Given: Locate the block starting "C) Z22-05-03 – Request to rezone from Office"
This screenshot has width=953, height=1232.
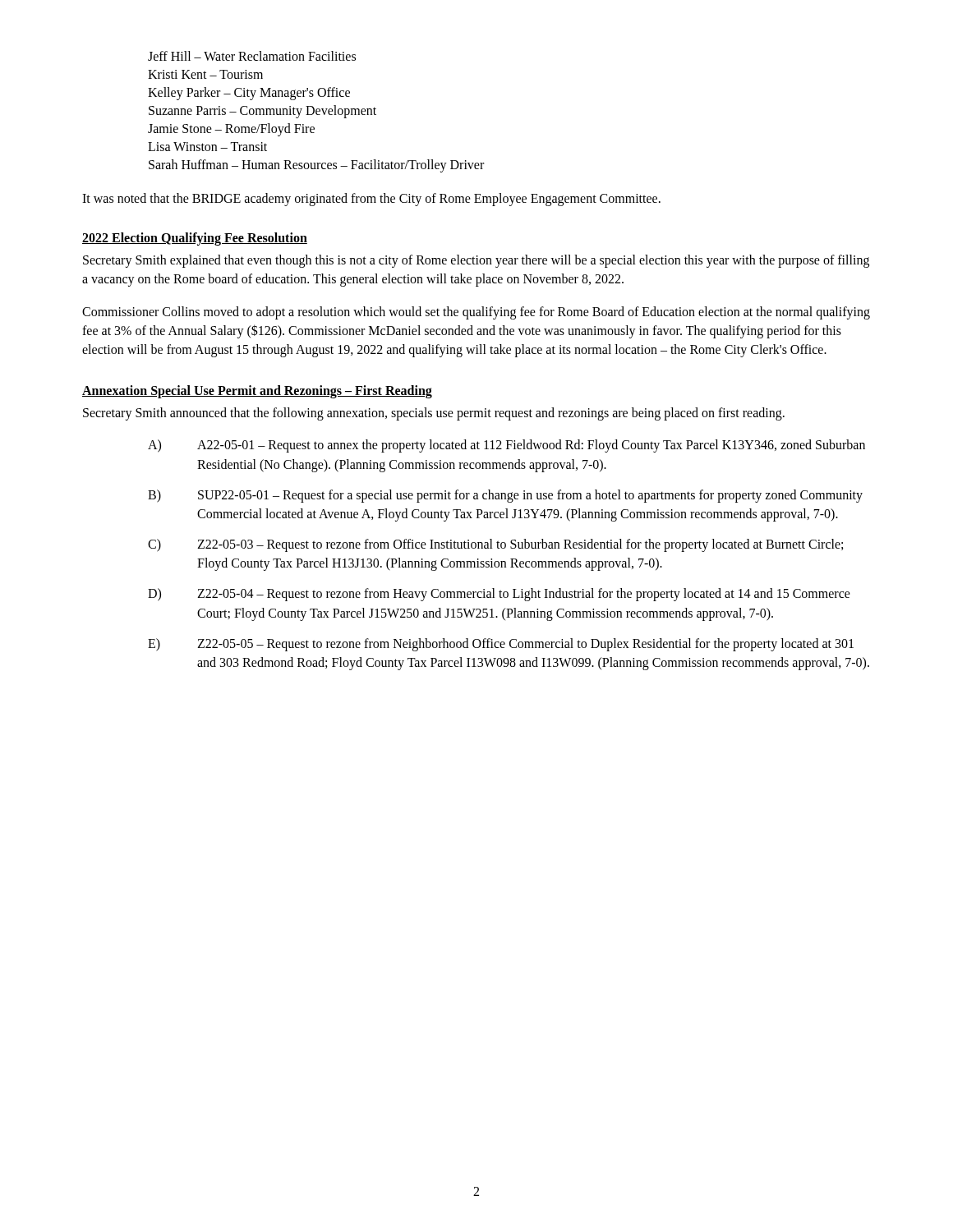Looking at the screenshot, I should pyautogui.click(x=509, y=554).
